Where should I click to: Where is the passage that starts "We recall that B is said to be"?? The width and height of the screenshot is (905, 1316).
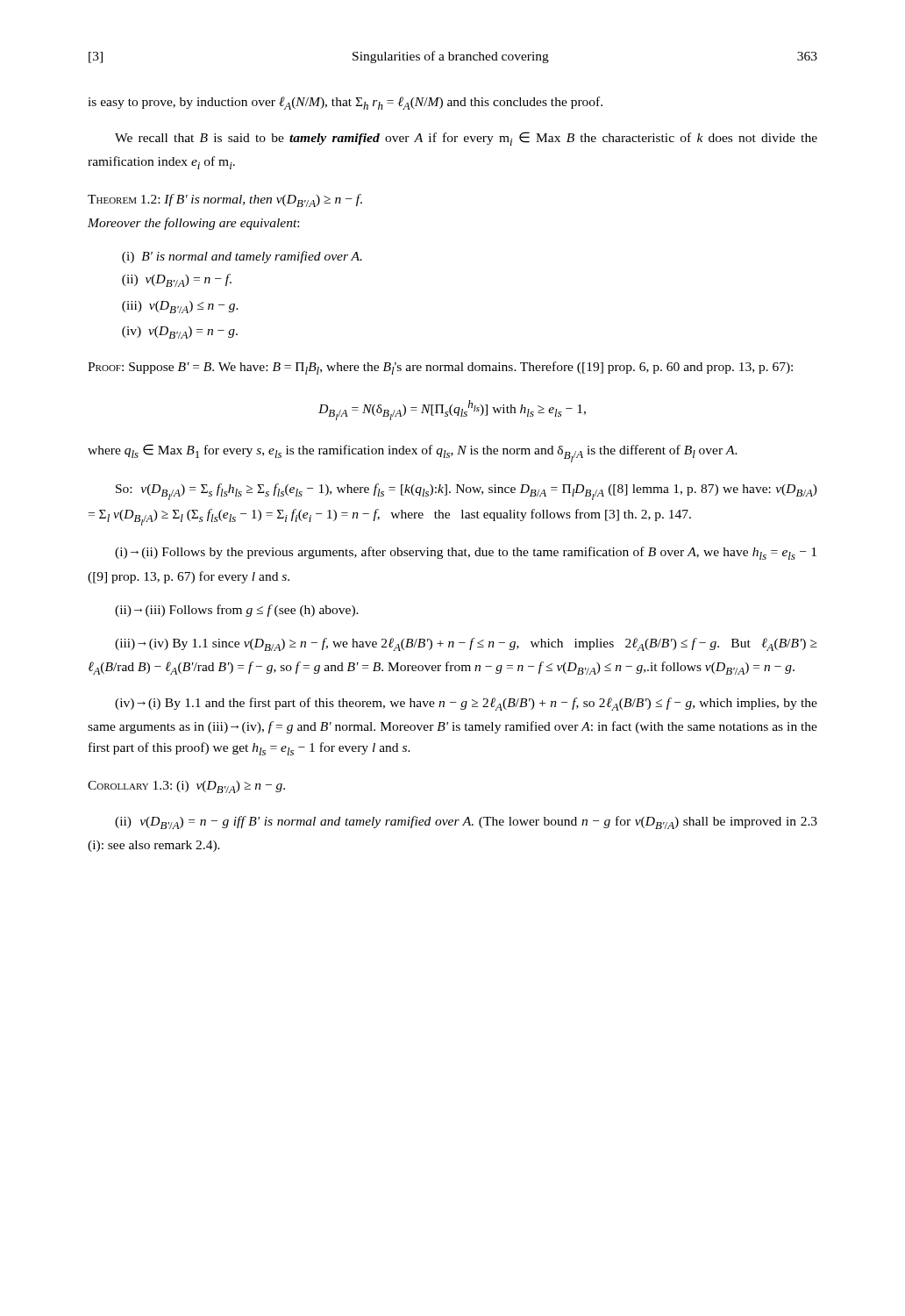[x=452, y=151]
